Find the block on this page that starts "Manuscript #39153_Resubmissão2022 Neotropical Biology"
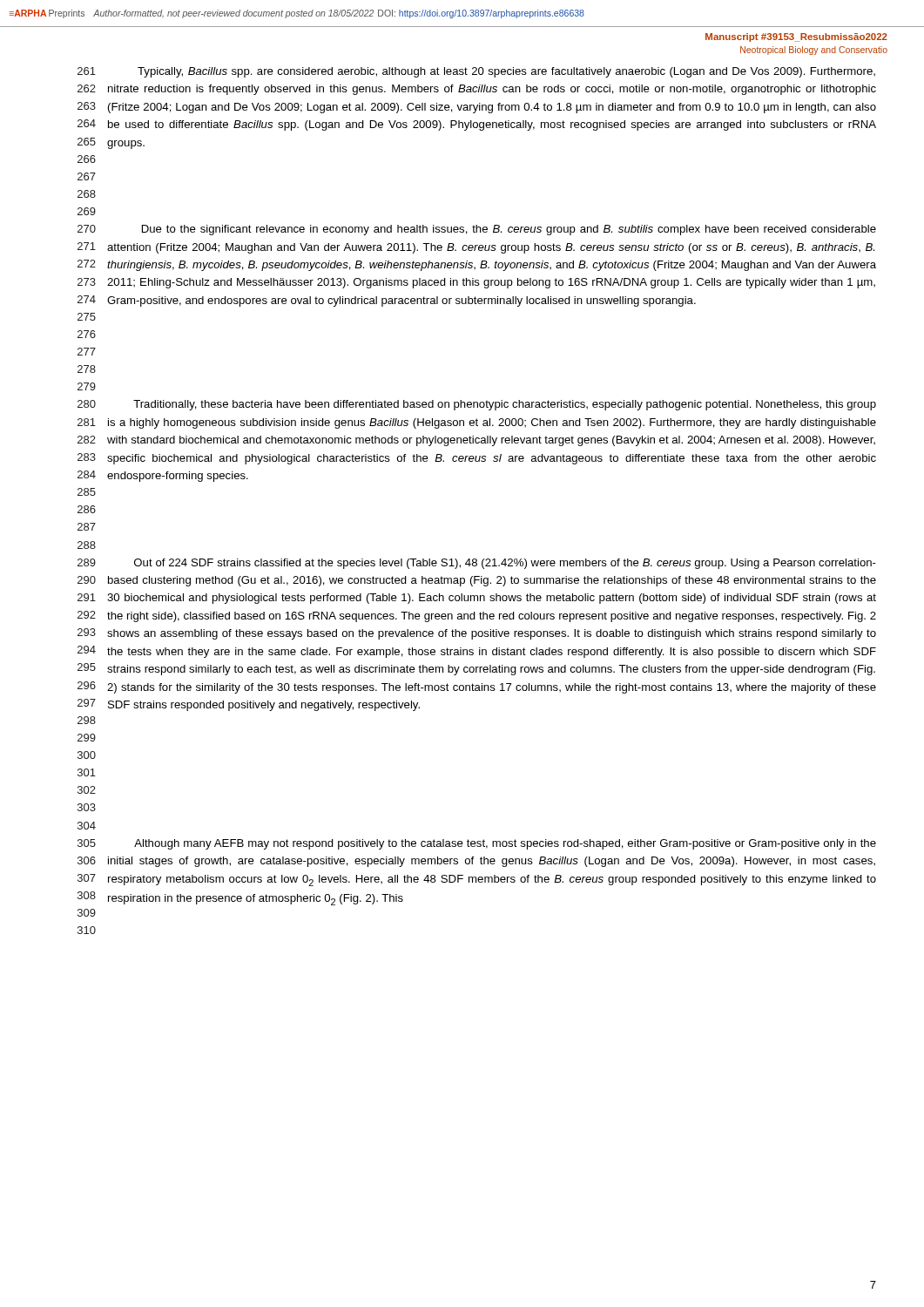Screen dimensions: 1307x924 tap(796, 43)
